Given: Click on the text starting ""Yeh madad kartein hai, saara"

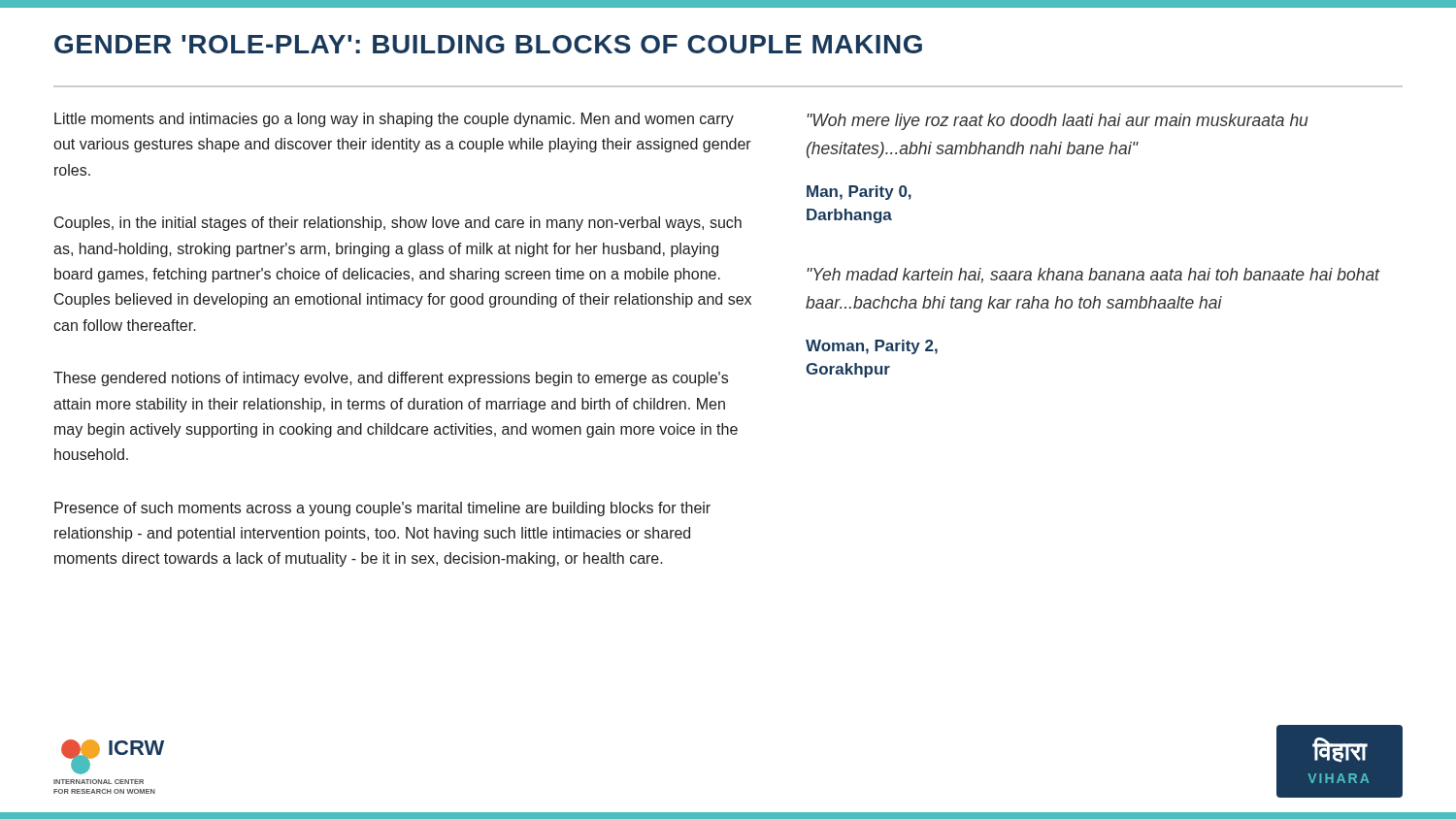Looking at the screenshot, I should click(1104, 289).
